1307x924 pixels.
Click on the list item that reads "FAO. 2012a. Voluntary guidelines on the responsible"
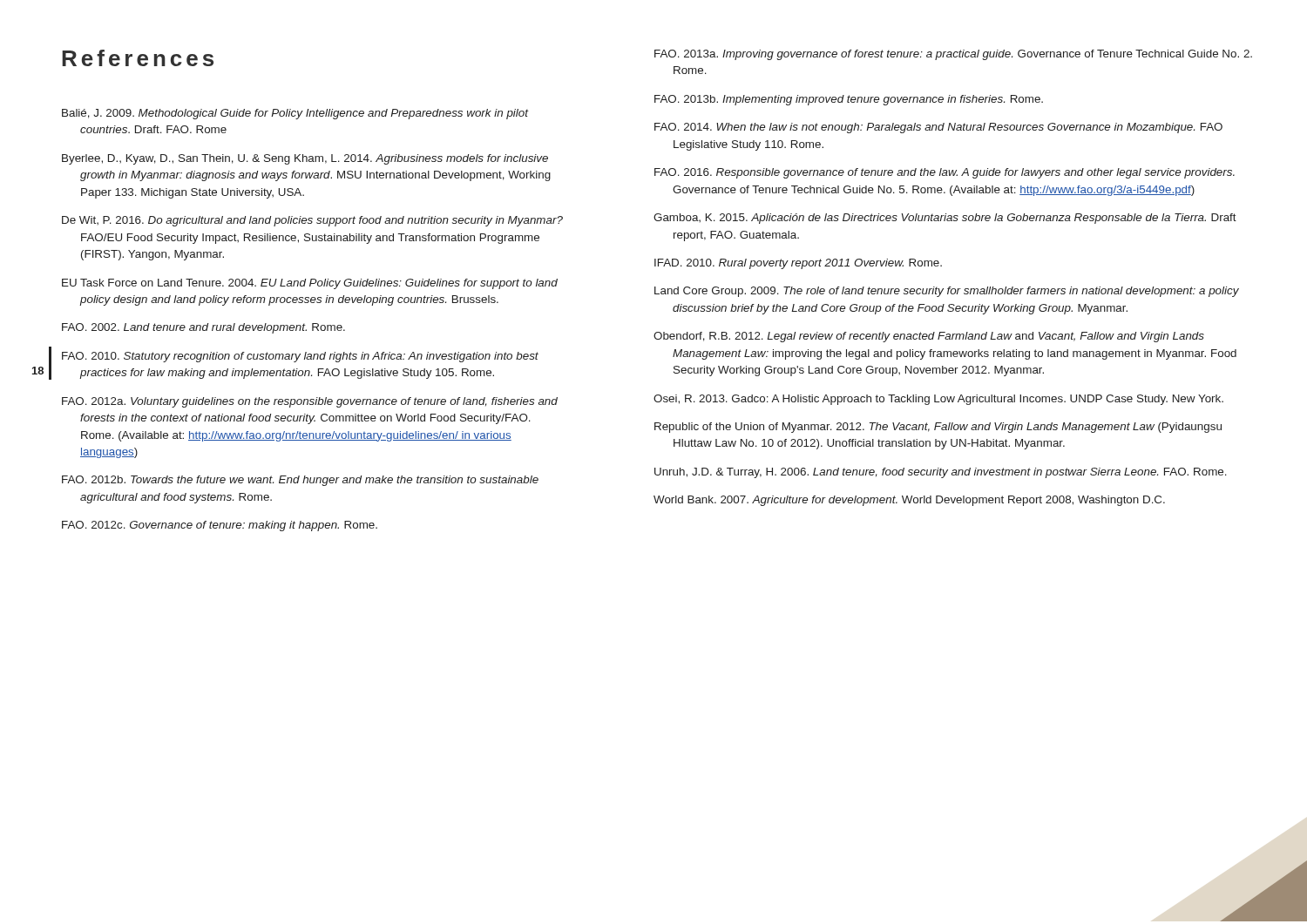pos(309,426)
